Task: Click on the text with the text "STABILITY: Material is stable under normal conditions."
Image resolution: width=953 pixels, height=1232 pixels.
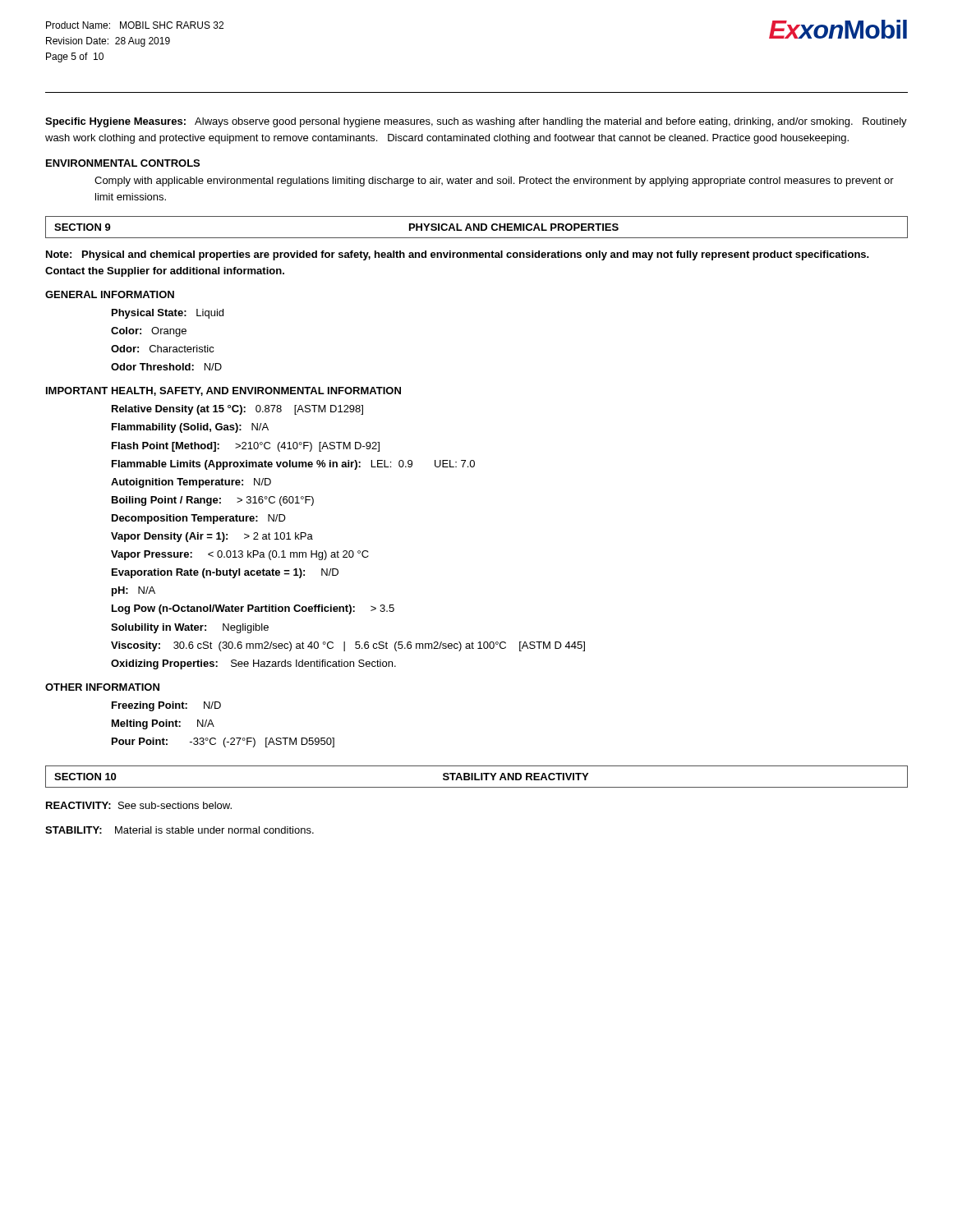Action: click(x=180, y=830)
